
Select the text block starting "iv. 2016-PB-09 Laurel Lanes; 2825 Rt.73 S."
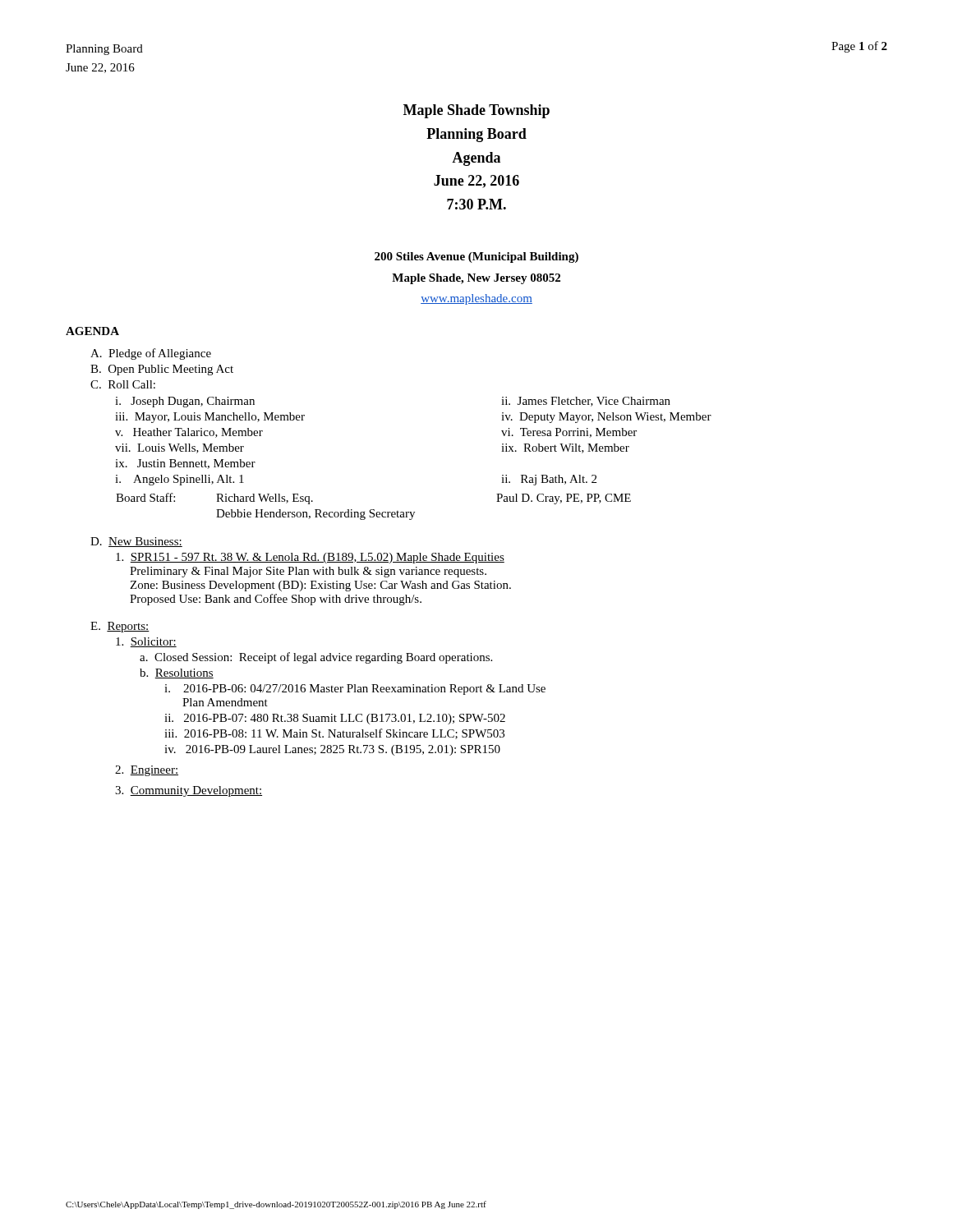(x=332, y=749)
